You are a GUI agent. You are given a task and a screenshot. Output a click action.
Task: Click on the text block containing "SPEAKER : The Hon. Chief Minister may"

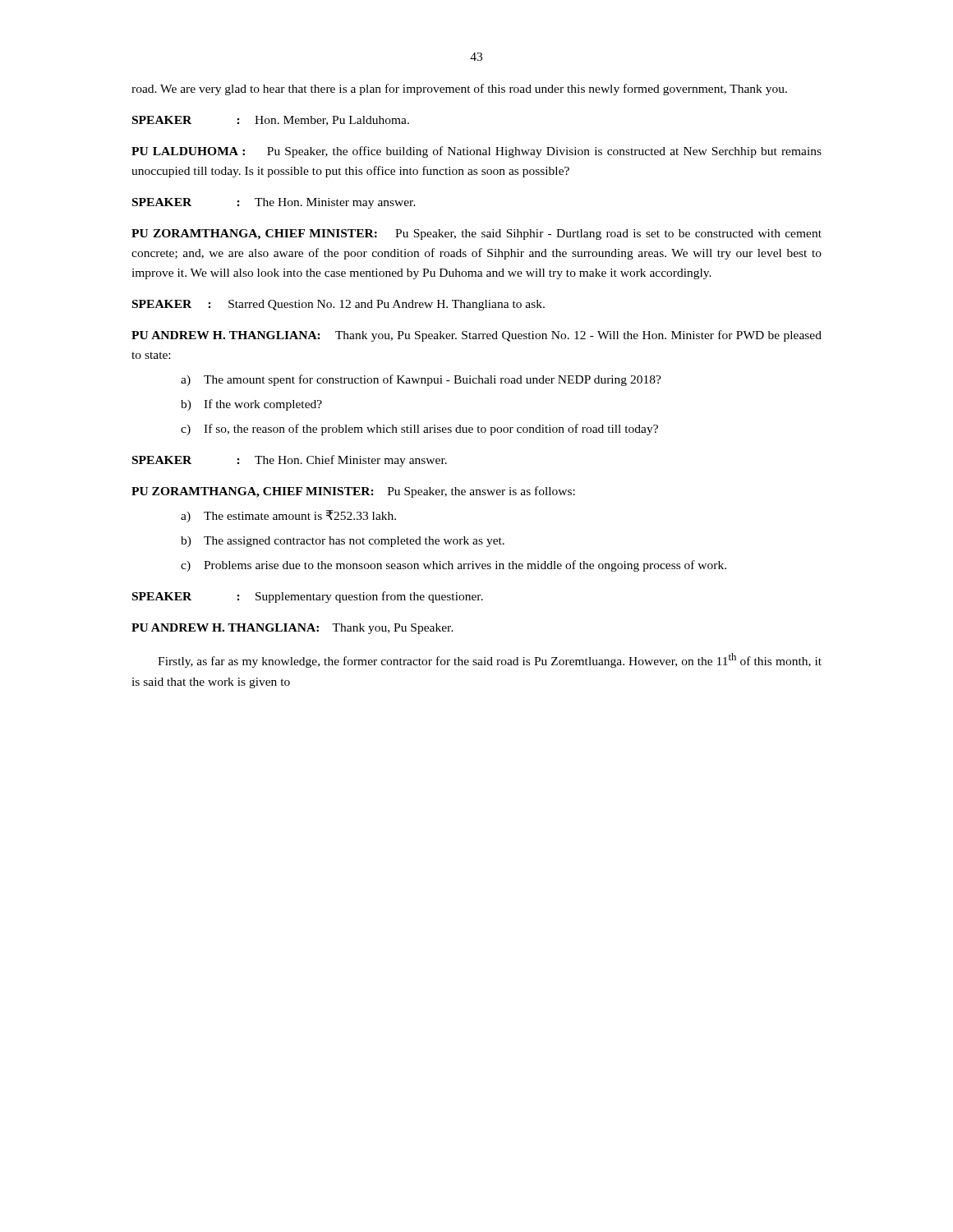pos(290,461)
